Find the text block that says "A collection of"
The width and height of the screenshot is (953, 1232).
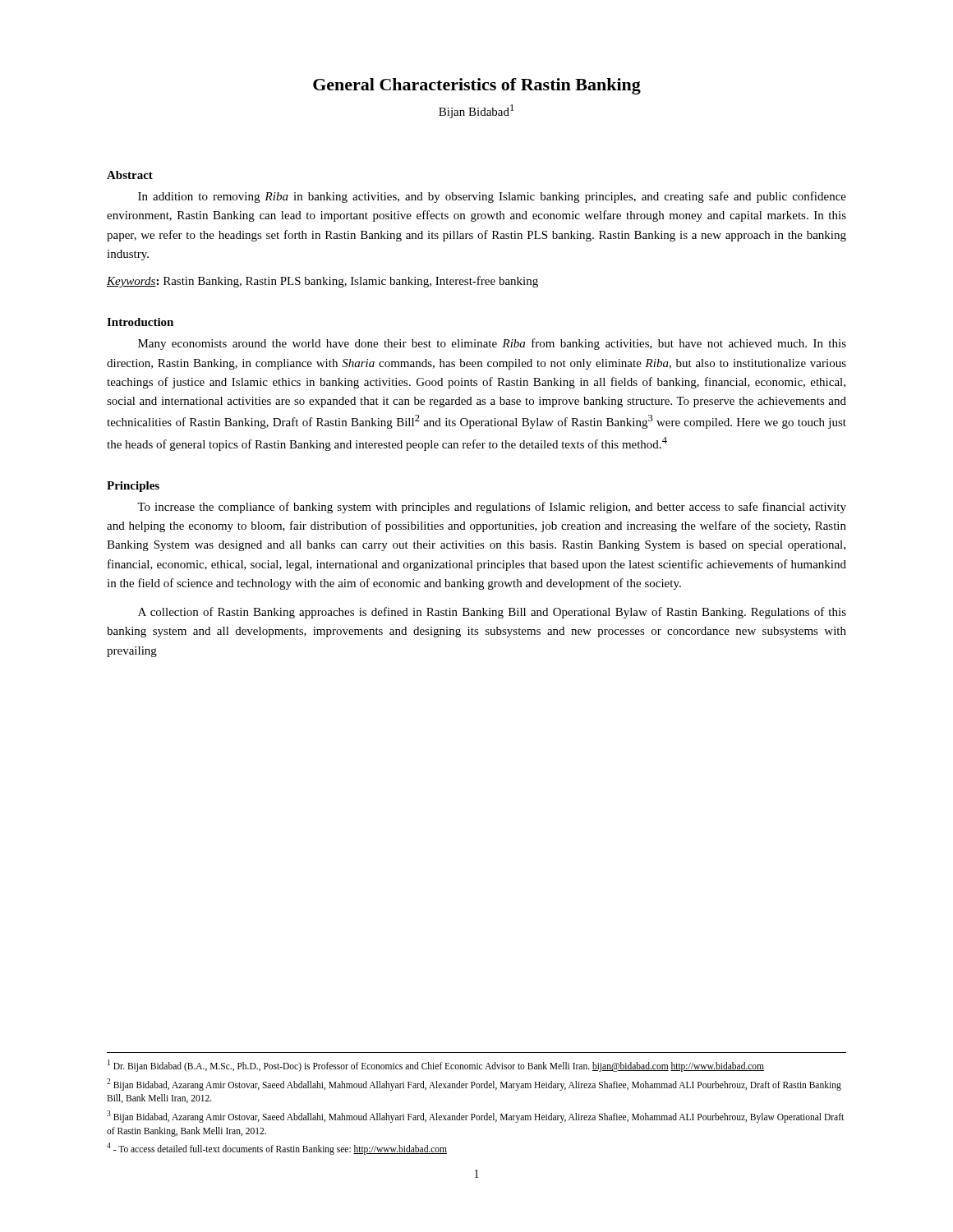point(476,631)
